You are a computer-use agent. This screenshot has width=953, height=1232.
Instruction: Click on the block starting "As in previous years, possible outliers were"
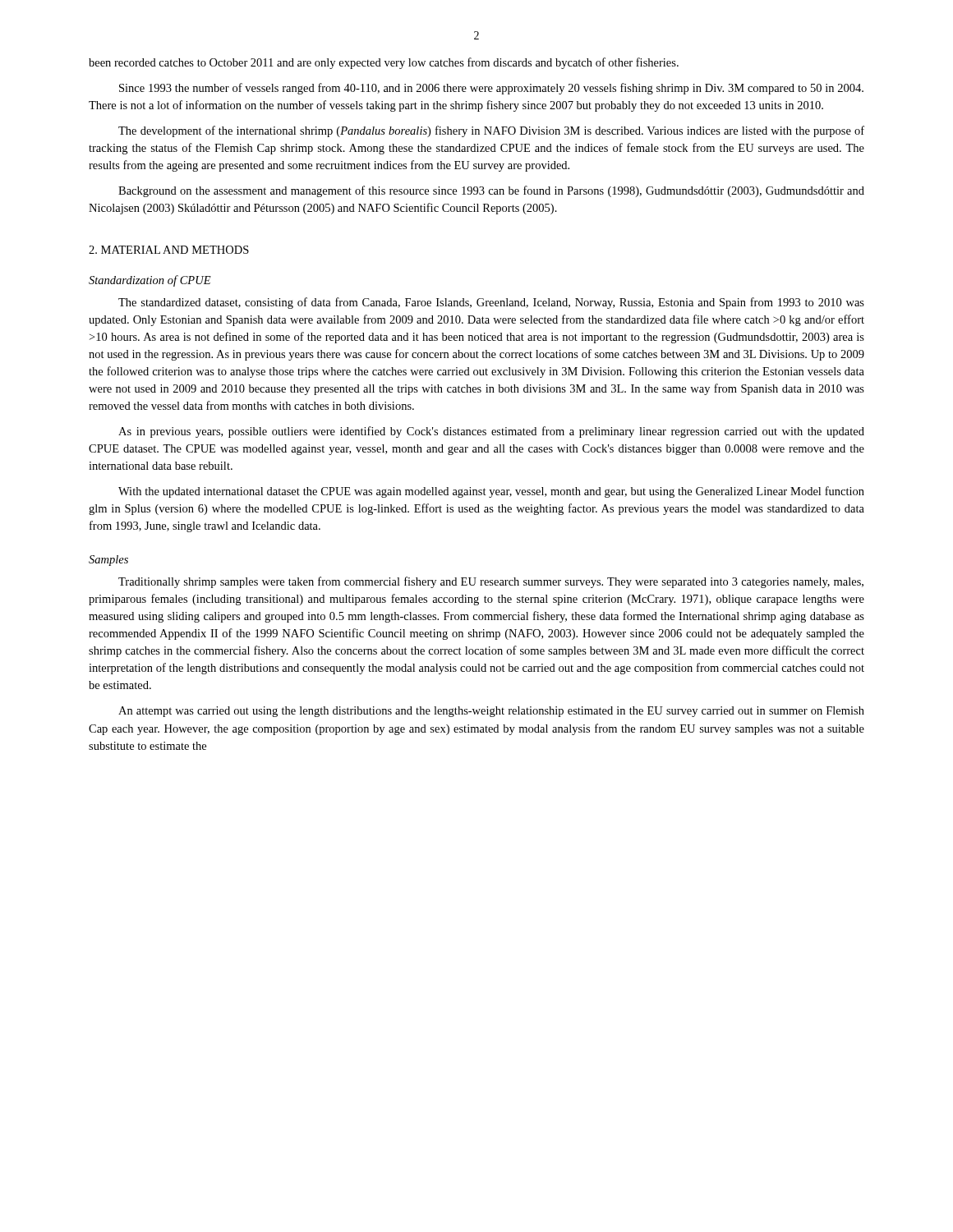click(476, 449)
